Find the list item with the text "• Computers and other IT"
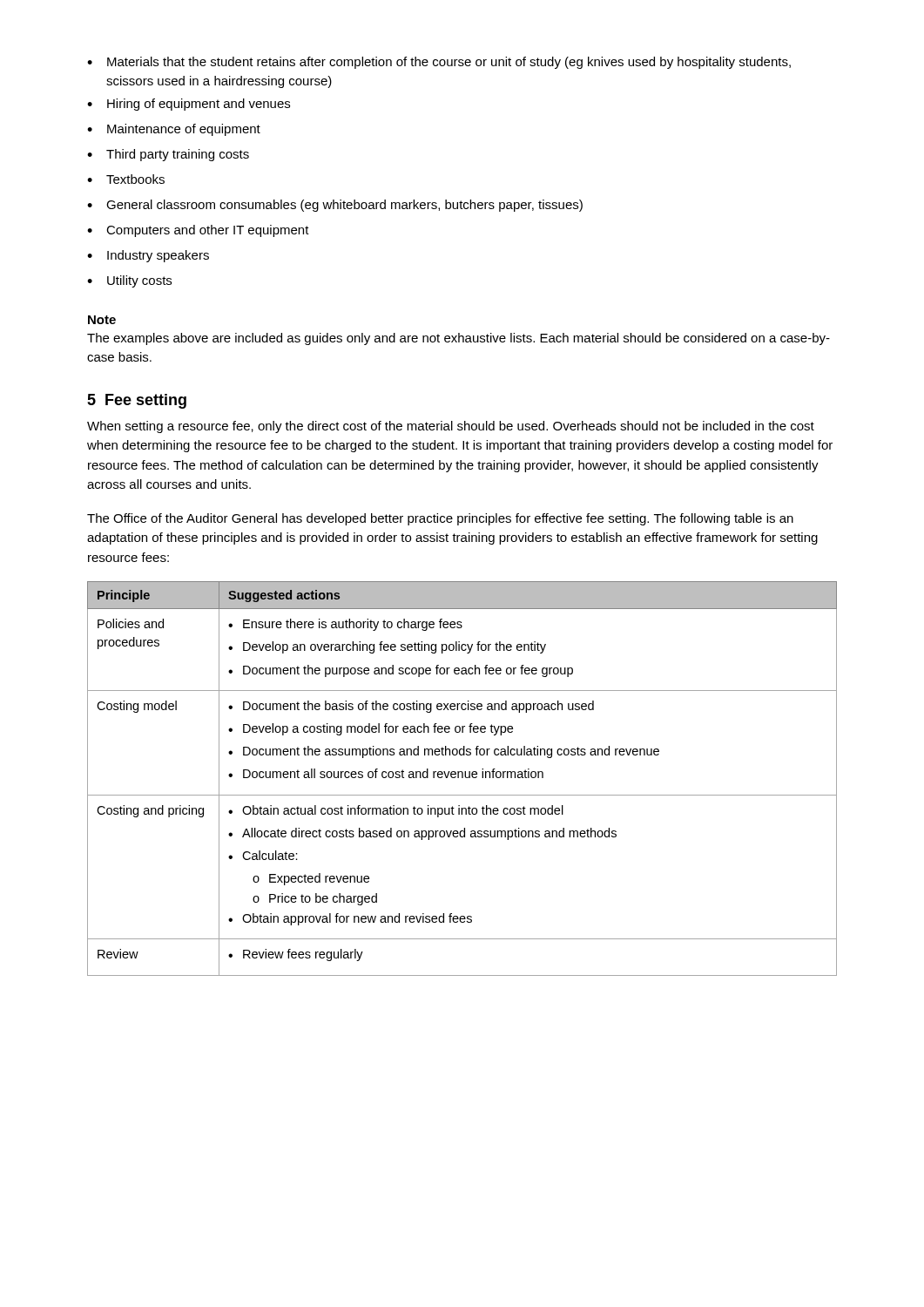924x1307 pixels. pos(198,231)
